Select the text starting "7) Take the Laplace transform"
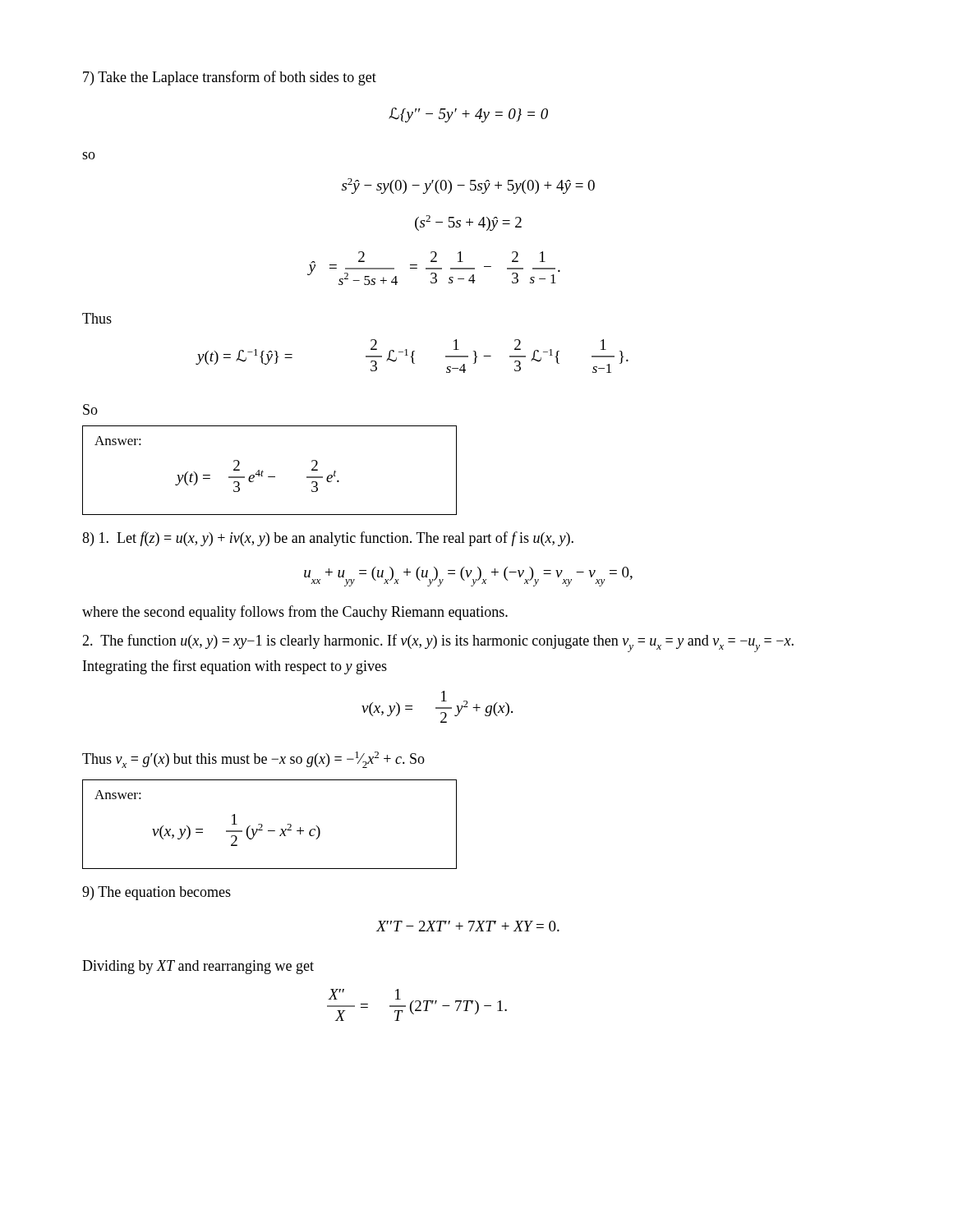Screen dimensions: 1232x953 (229, 77)
